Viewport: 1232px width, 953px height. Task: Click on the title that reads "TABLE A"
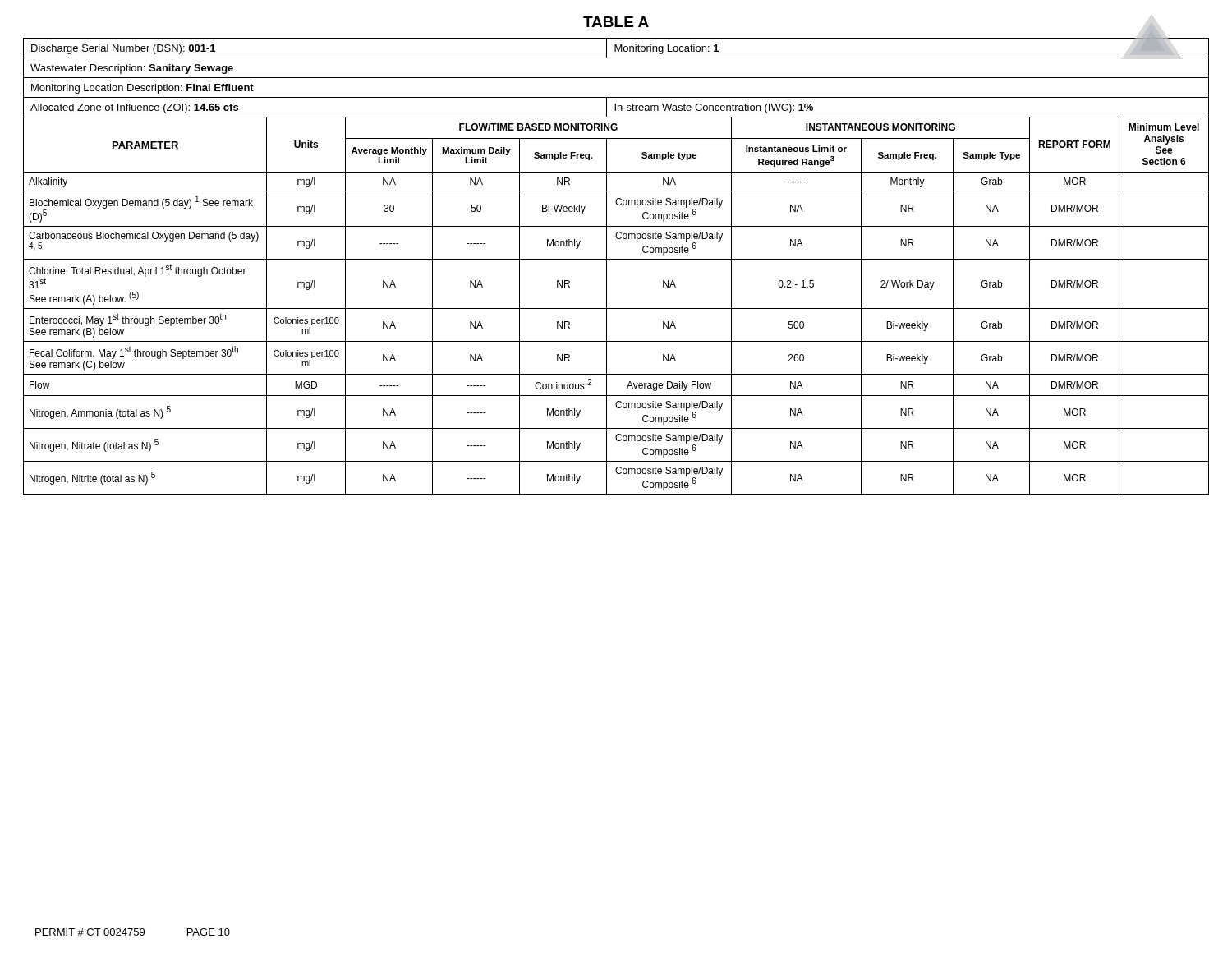616,22
